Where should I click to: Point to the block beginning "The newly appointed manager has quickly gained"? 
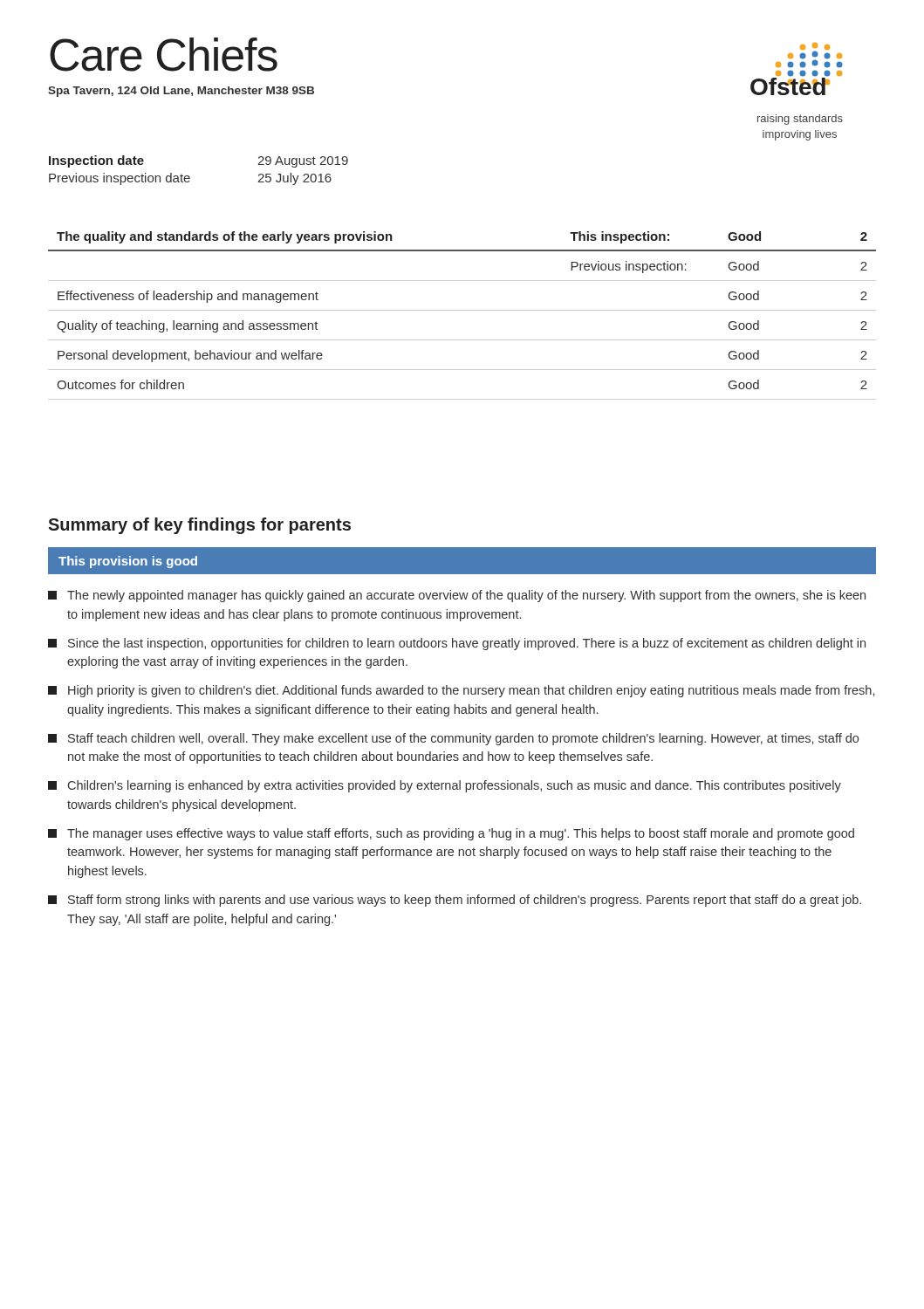[x=462, y=605]
